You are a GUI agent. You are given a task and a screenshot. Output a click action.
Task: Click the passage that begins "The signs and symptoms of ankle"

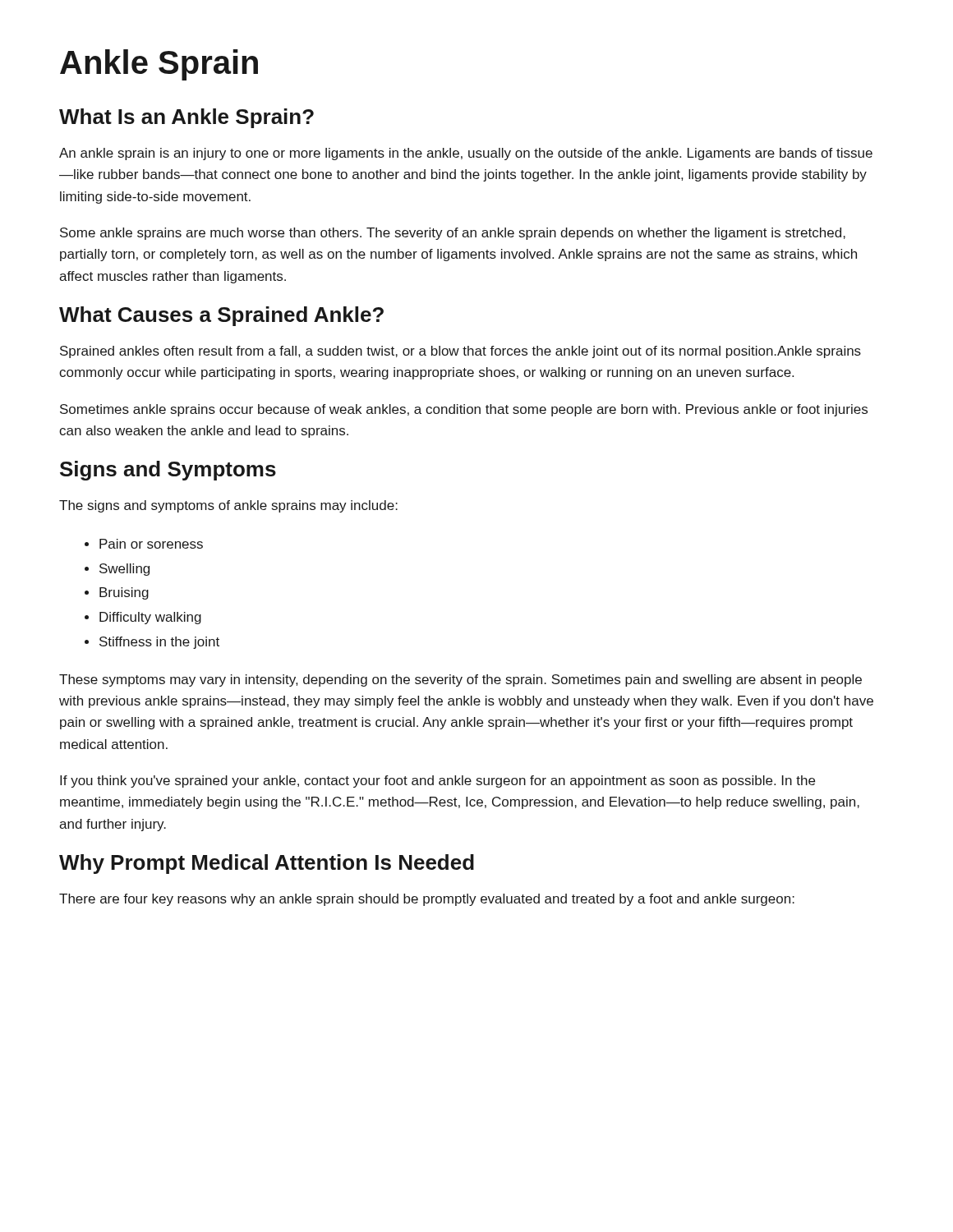click(x=228, y=506)
